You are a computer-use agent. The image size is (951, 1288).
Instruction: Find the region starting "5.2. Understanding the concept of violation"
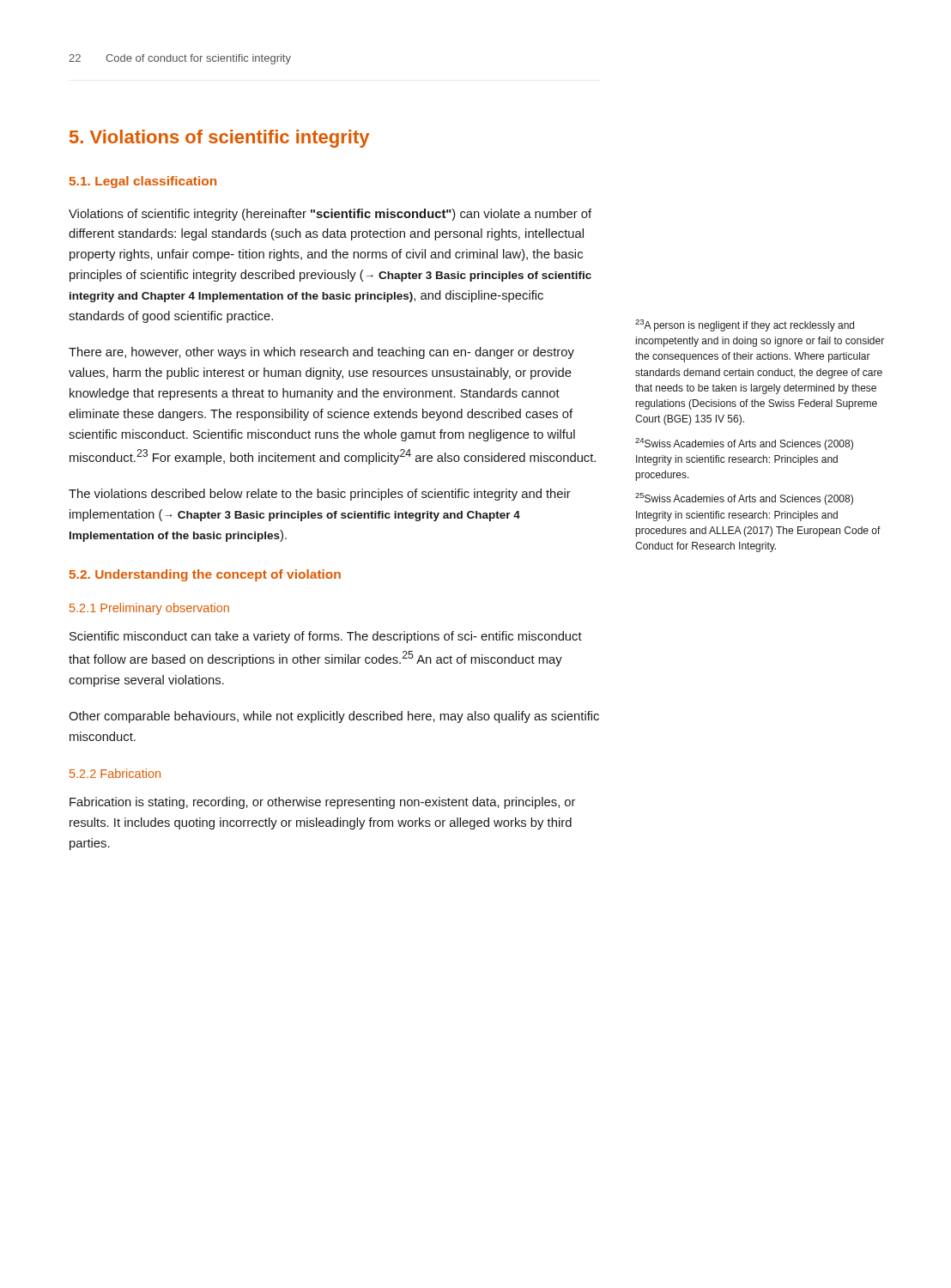(x=205, y=574)
